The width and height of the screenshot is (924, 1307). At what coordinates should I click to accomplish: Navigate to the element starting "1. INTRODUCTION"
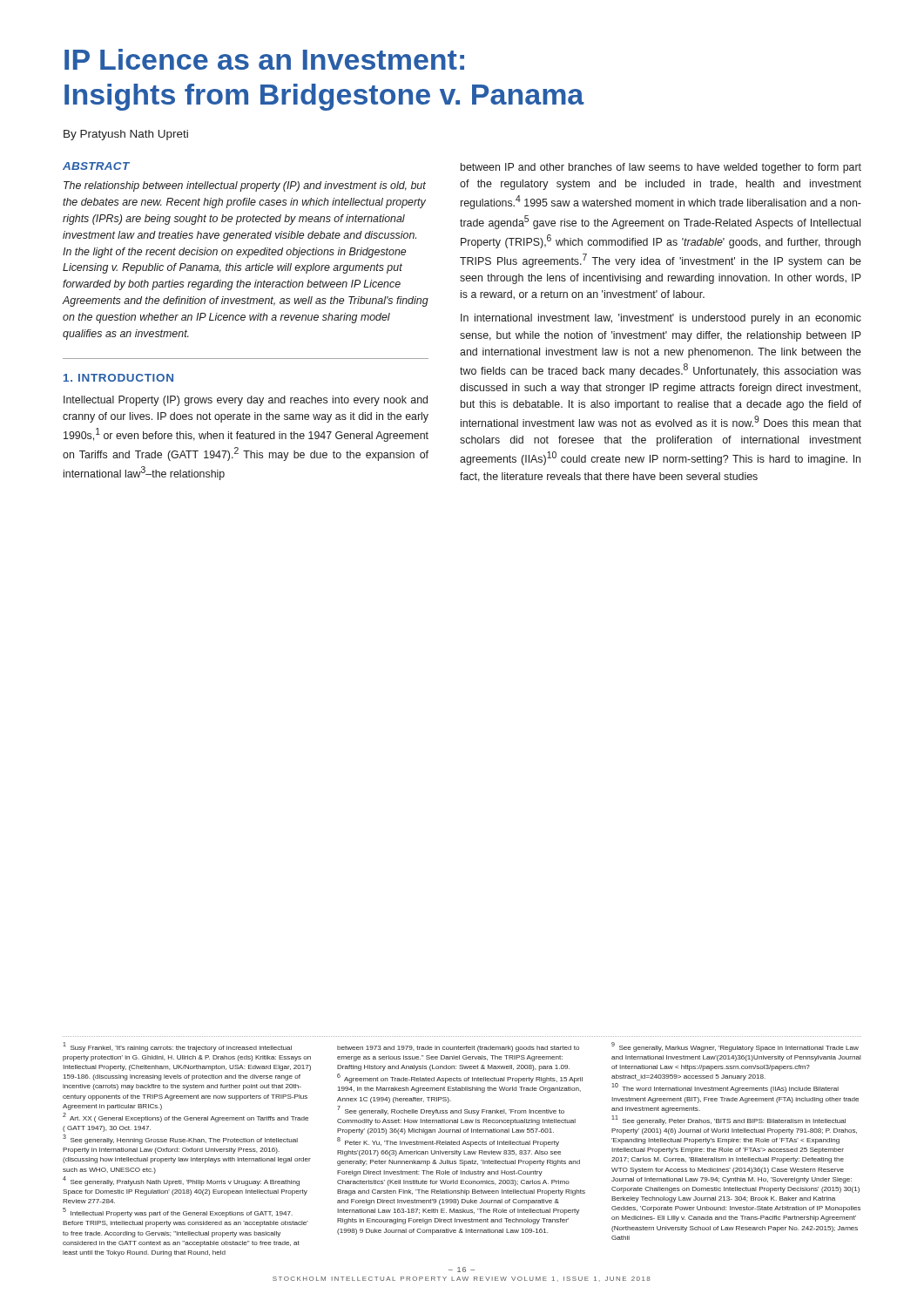(119, 377)
